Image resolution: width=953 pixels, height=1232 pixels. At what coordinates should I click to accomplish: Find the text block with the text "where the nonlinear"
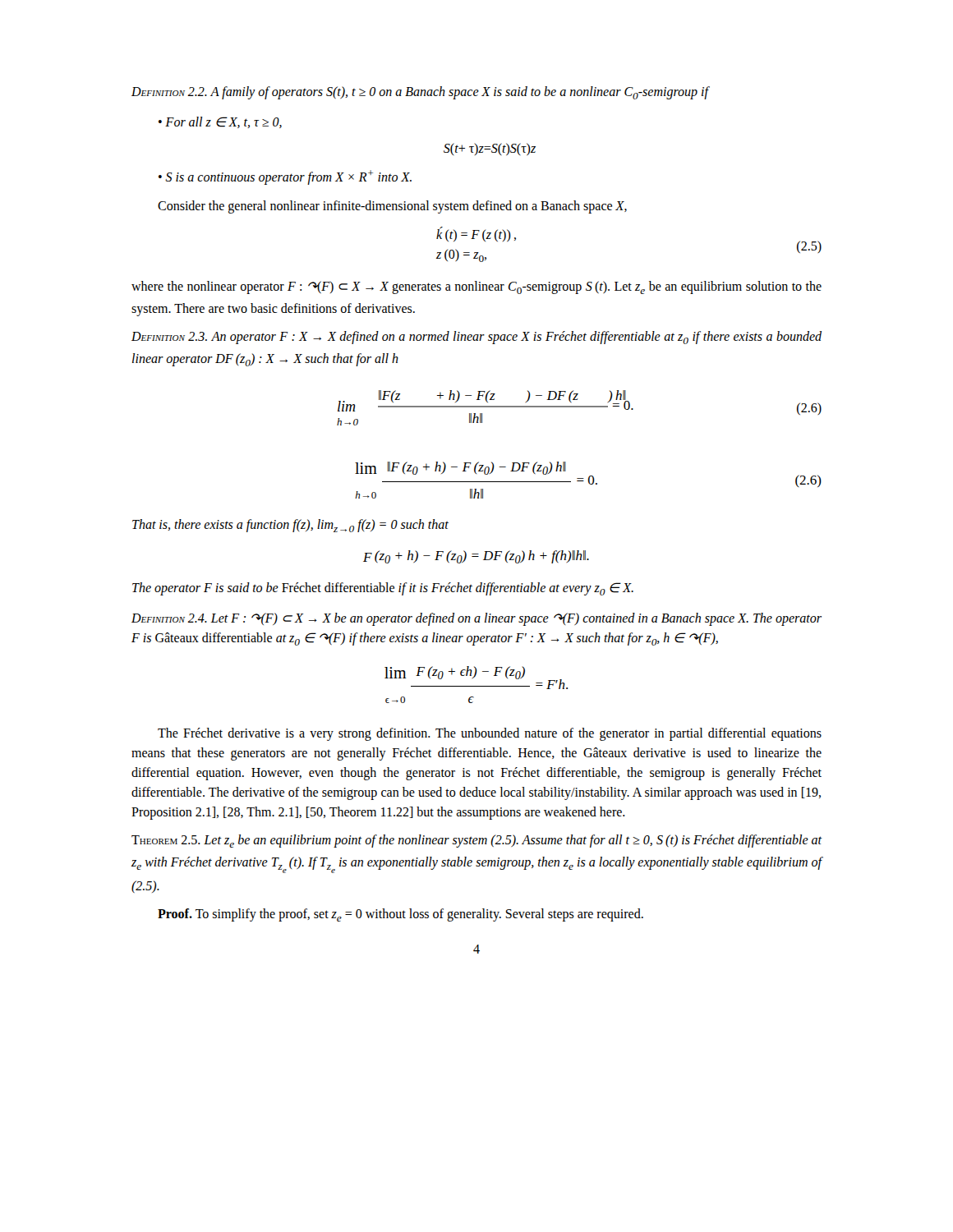(476, 297)
